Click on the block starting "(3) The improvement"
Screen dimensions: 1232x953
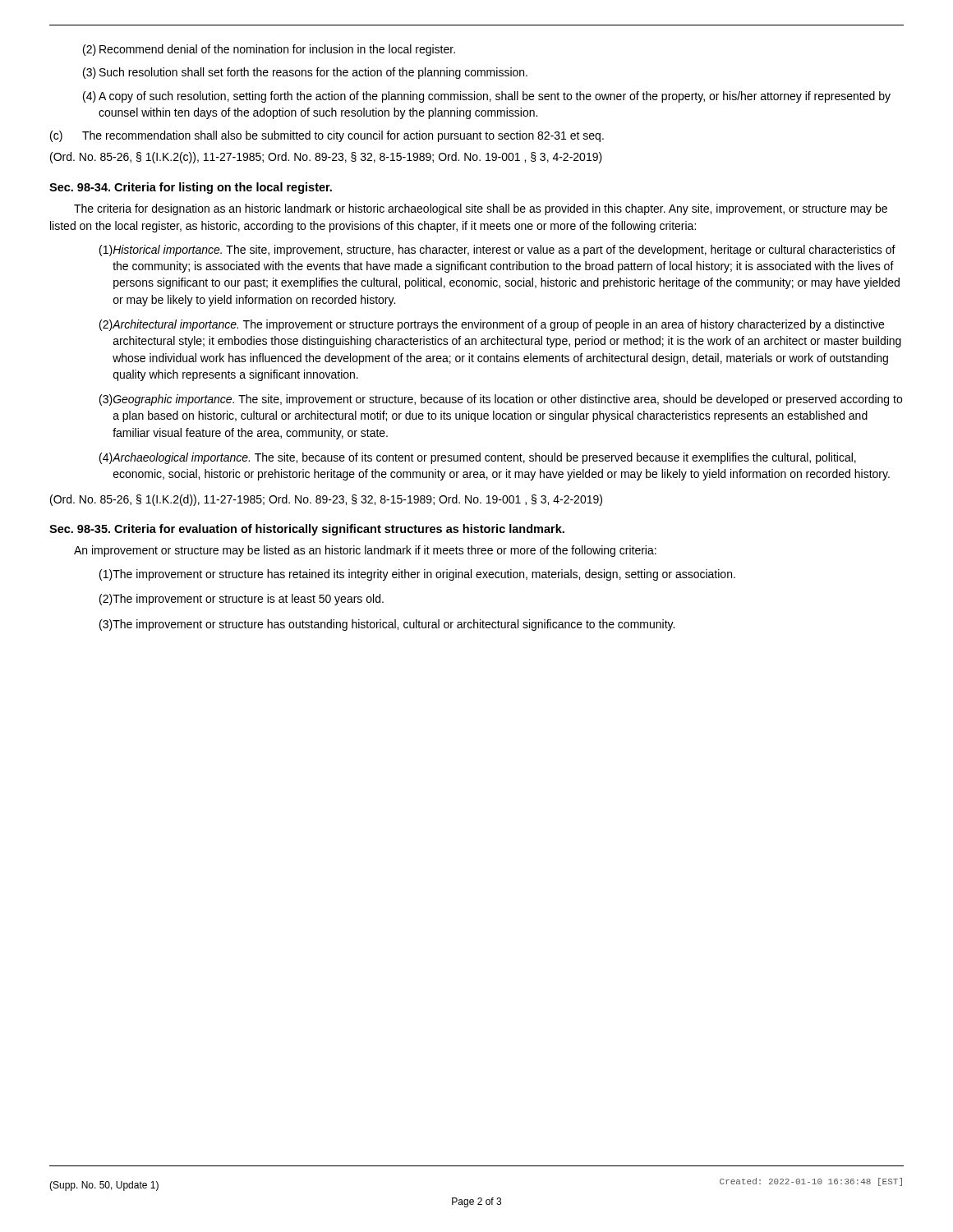coord(476,624)
